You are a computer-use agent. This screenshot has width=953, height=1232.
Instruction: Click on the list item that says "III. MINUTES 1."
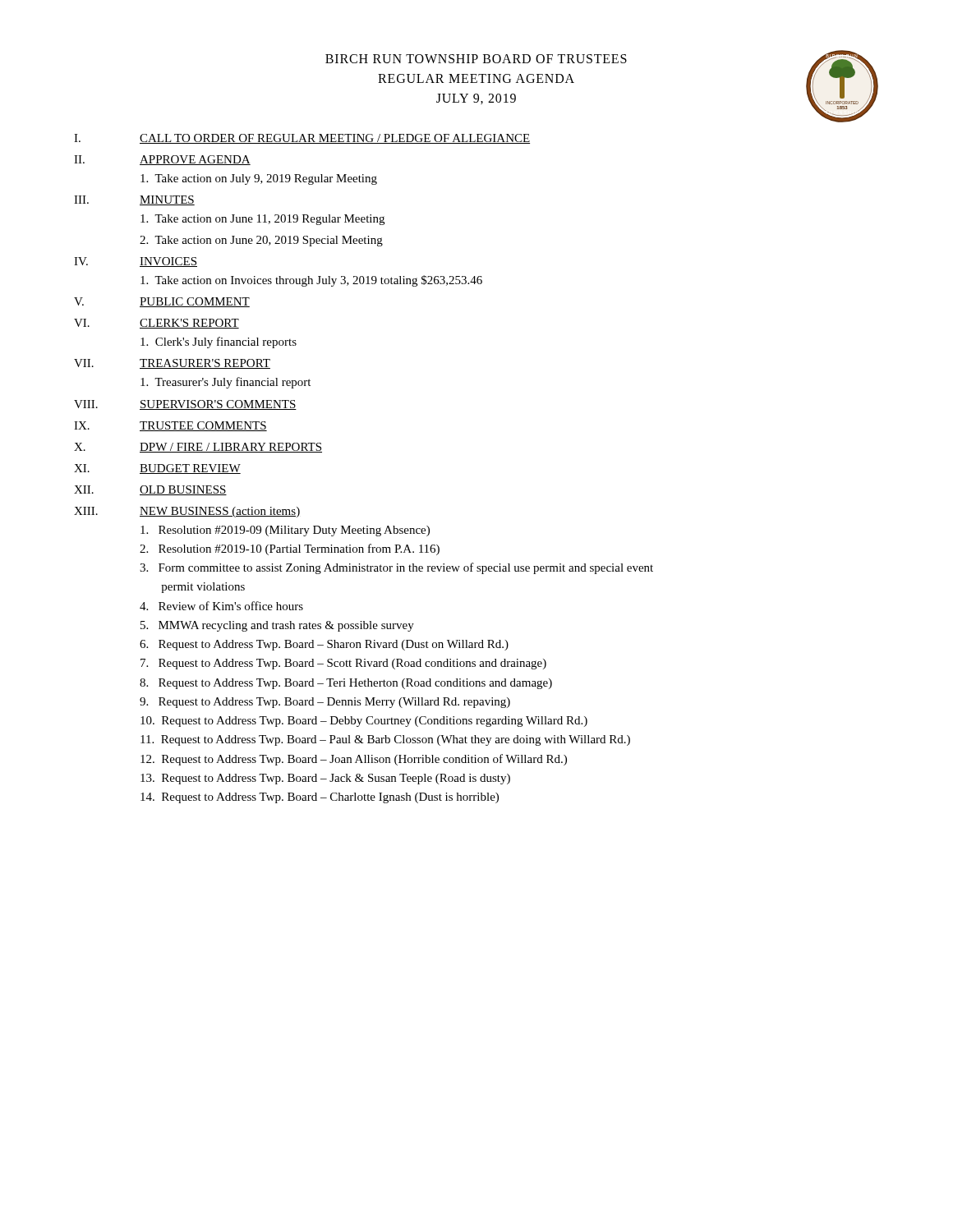pos(229,221)
